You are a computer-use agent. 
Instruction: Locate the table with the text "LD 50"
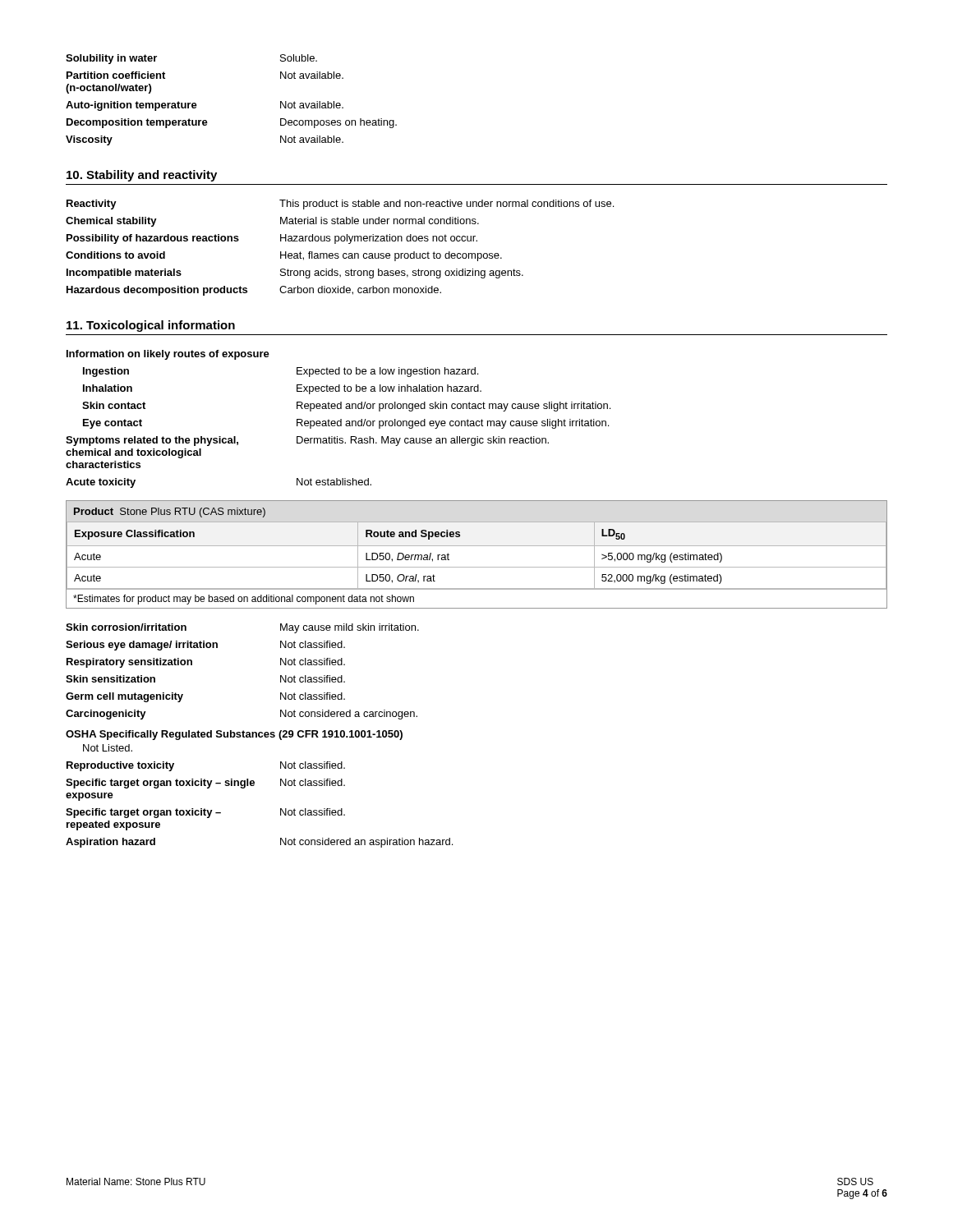pos(476,554)
